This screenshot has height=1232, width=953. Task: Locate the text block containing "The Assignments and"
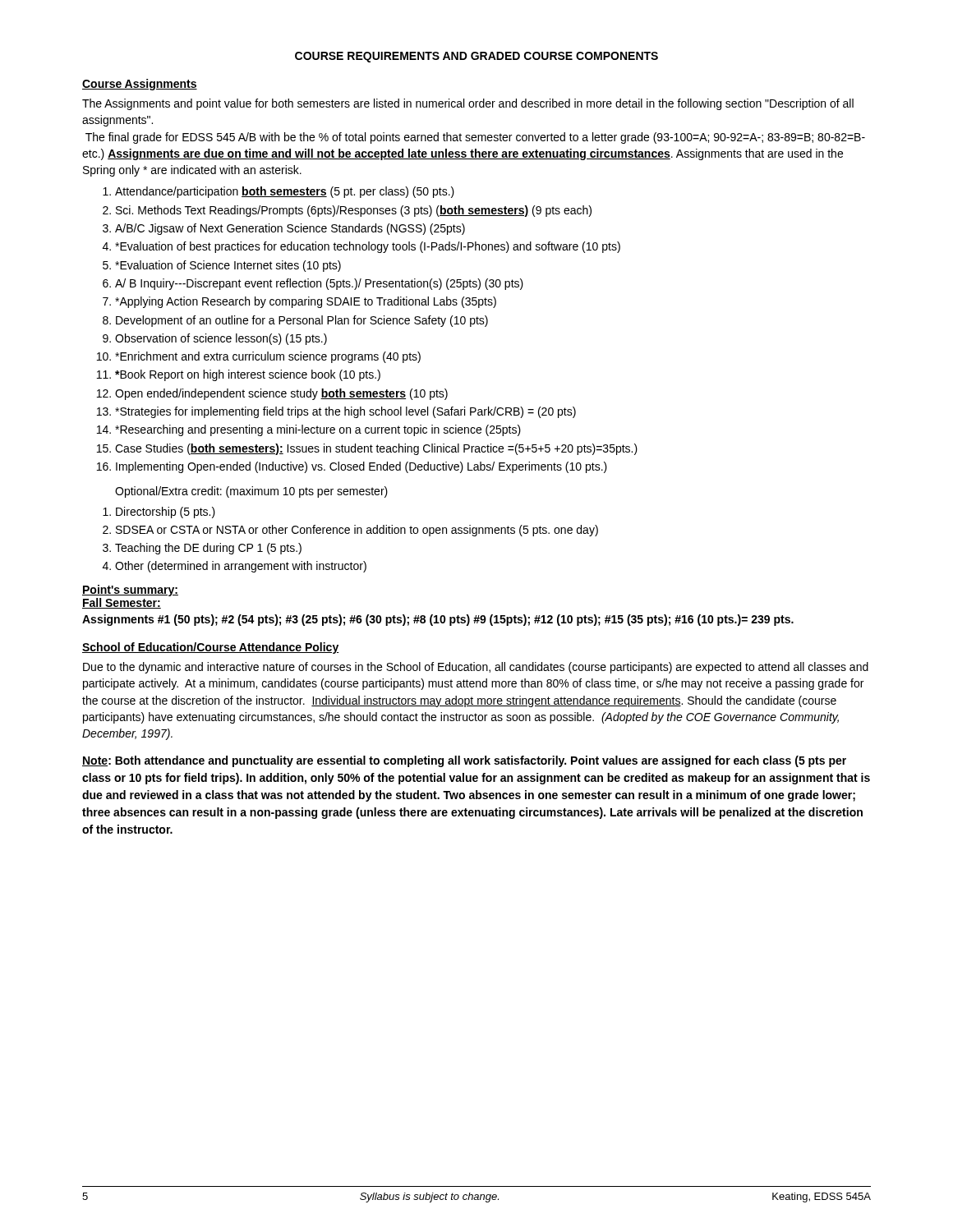point(474,137)
